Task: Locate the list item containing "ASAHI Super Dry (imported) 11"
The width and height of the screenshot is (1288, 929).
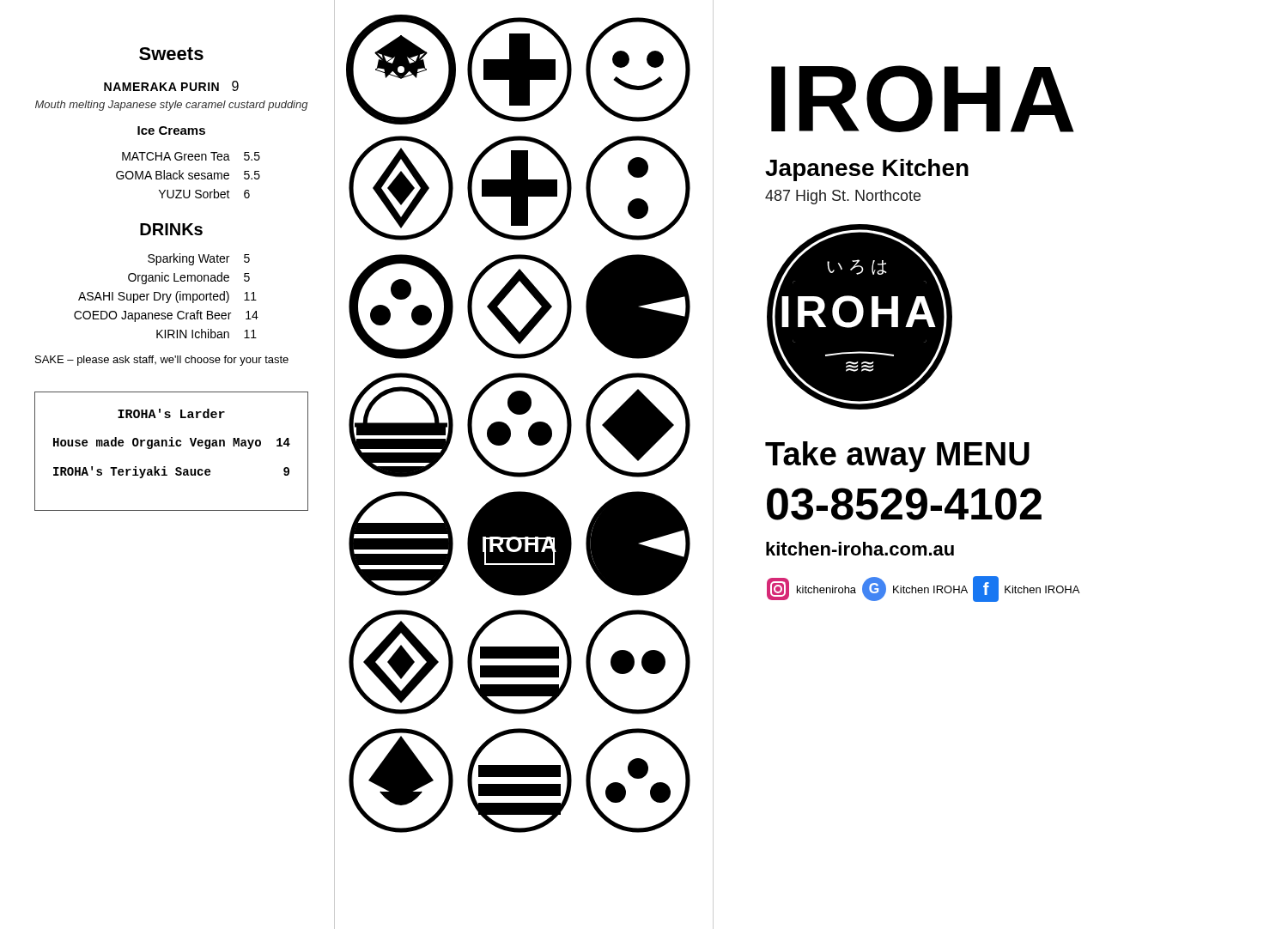Action: (171, 296)
